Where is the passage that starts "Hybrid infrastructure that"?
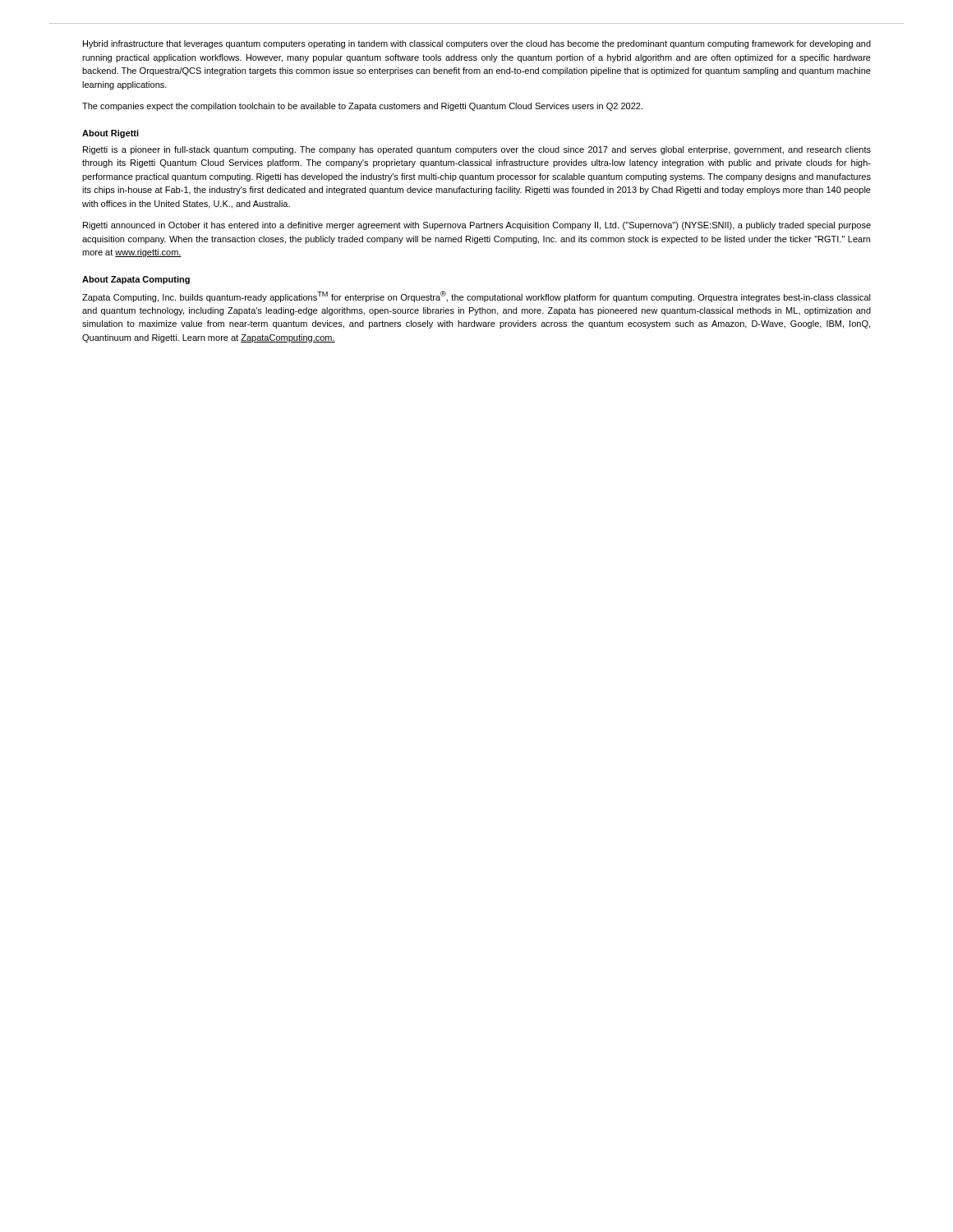953x1232 pixels. 476,64
